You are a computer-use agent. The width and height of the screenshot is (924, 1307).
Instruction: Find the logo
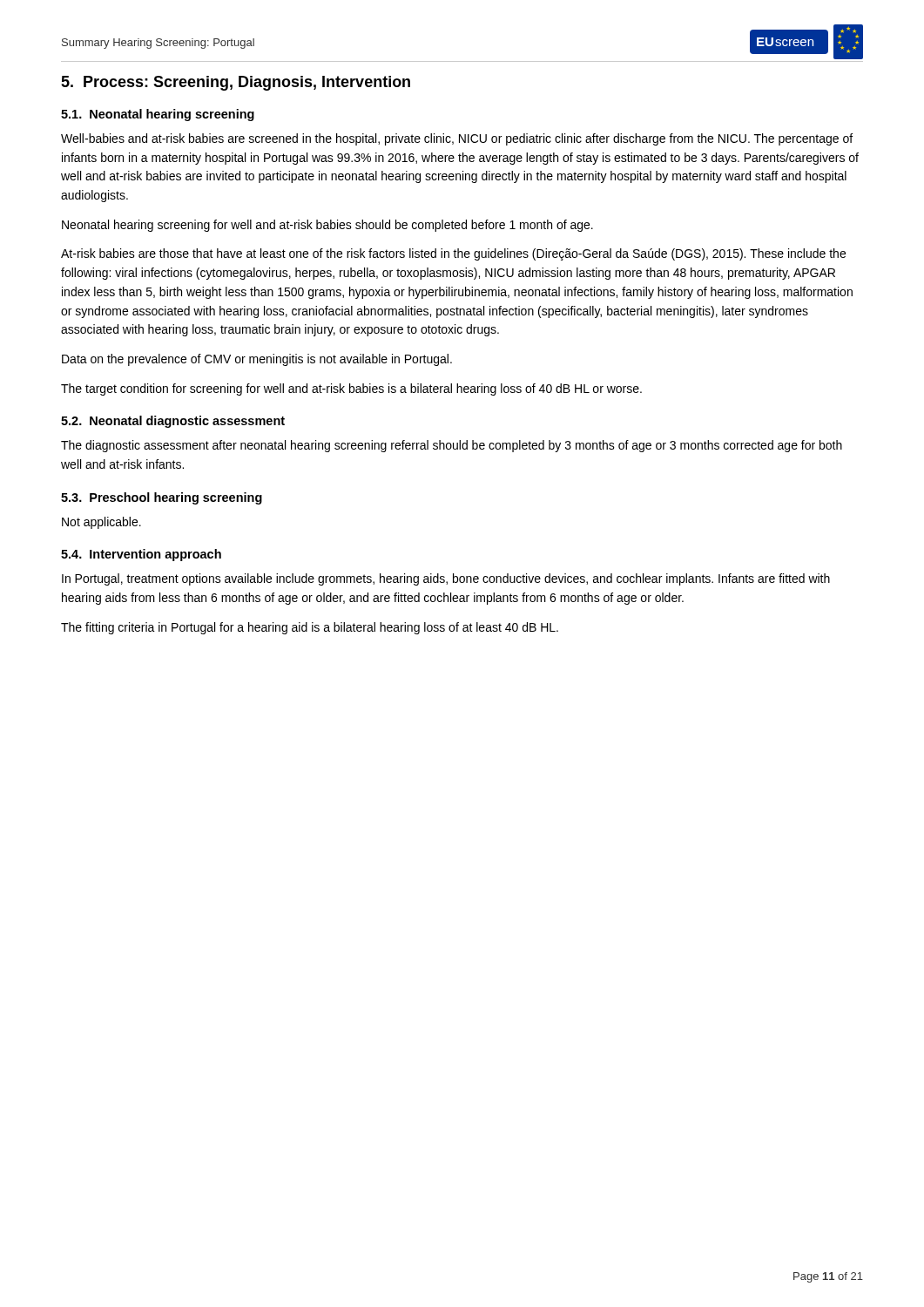point(806,42)
